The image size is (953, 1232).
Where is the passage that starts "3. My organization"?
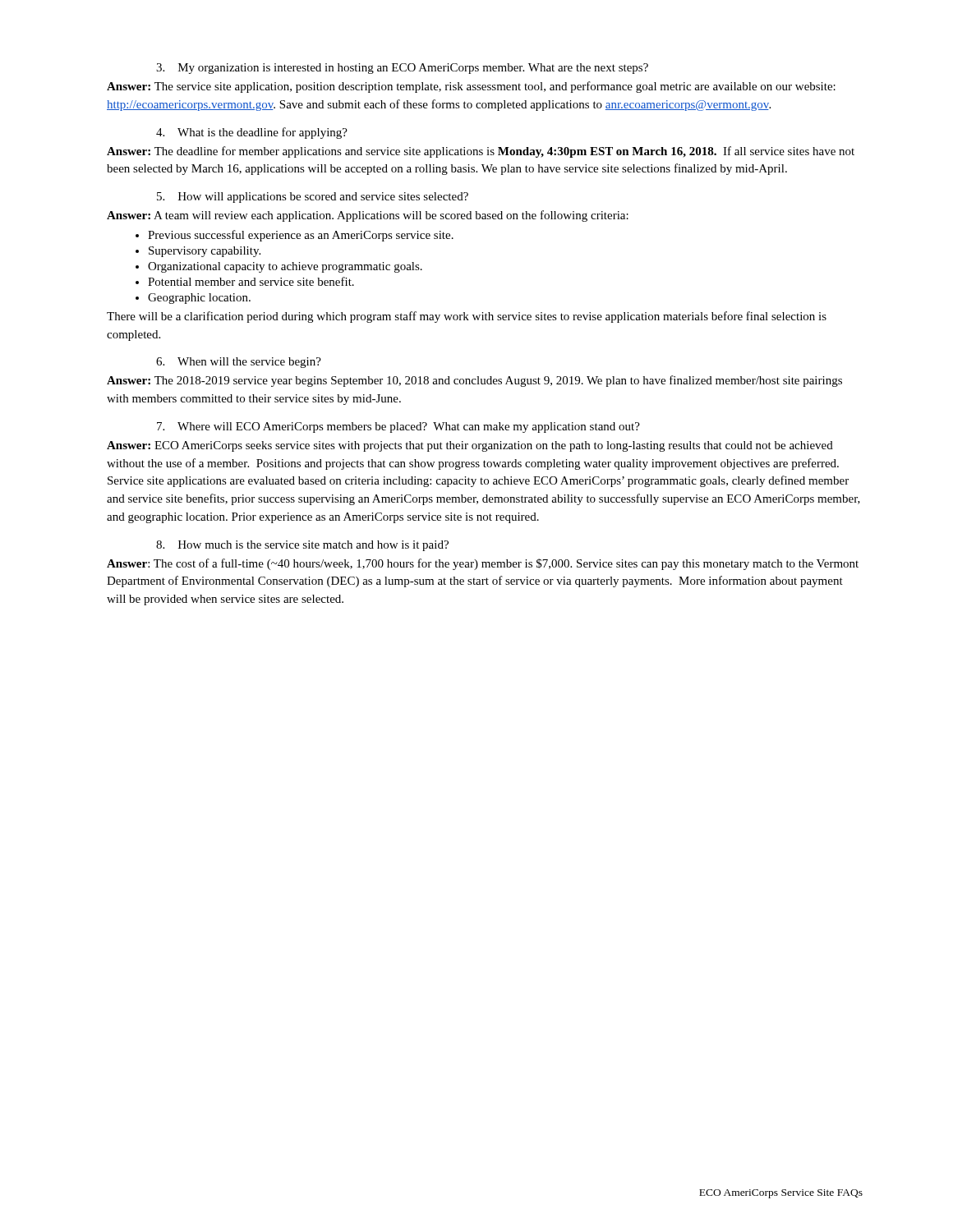pyautogui.click(x=402, y=67)
